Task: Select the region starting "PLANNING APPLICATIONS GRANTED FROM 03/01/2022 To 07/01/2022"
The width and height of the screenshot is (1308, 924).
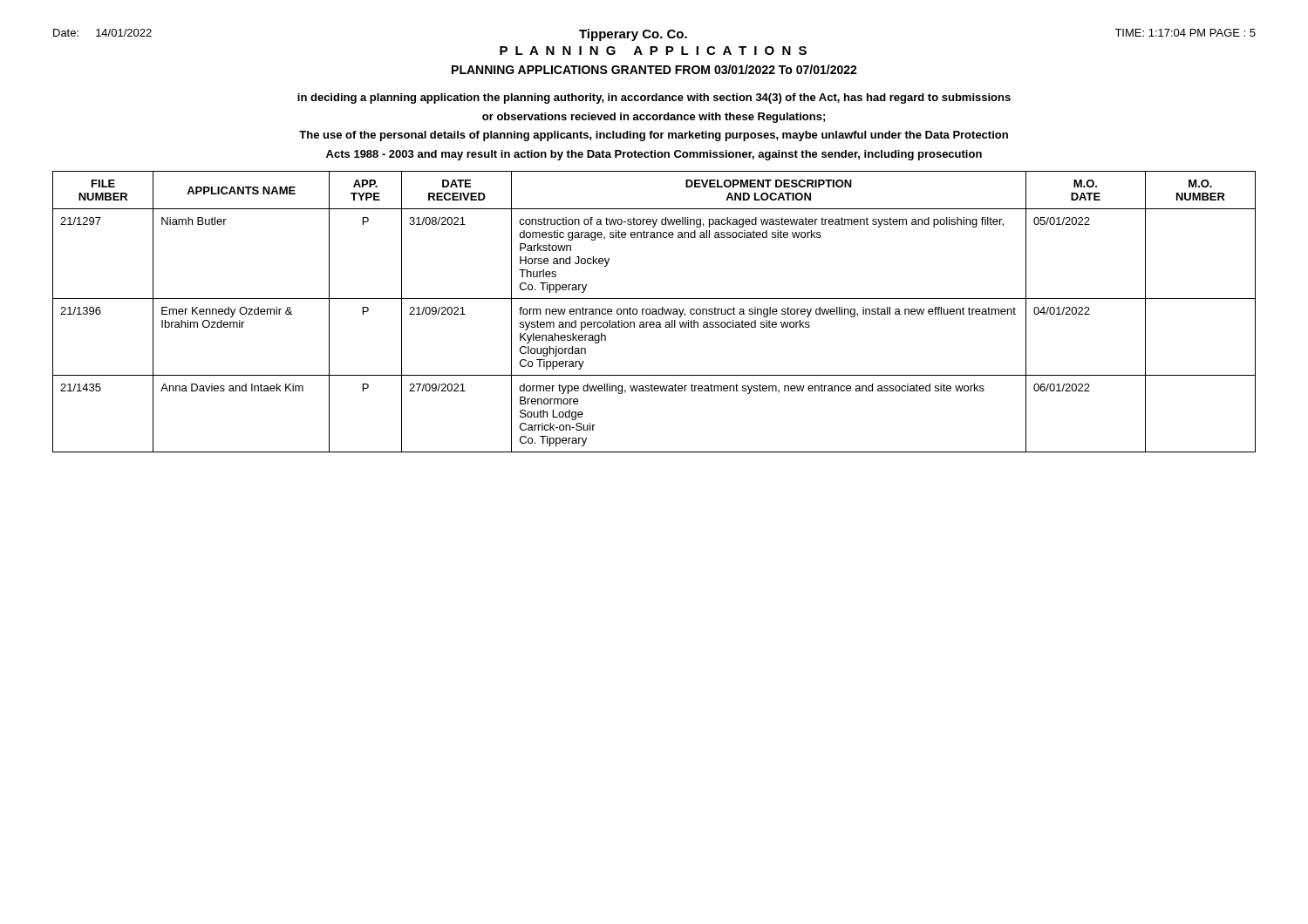Action: pos(654,70)
